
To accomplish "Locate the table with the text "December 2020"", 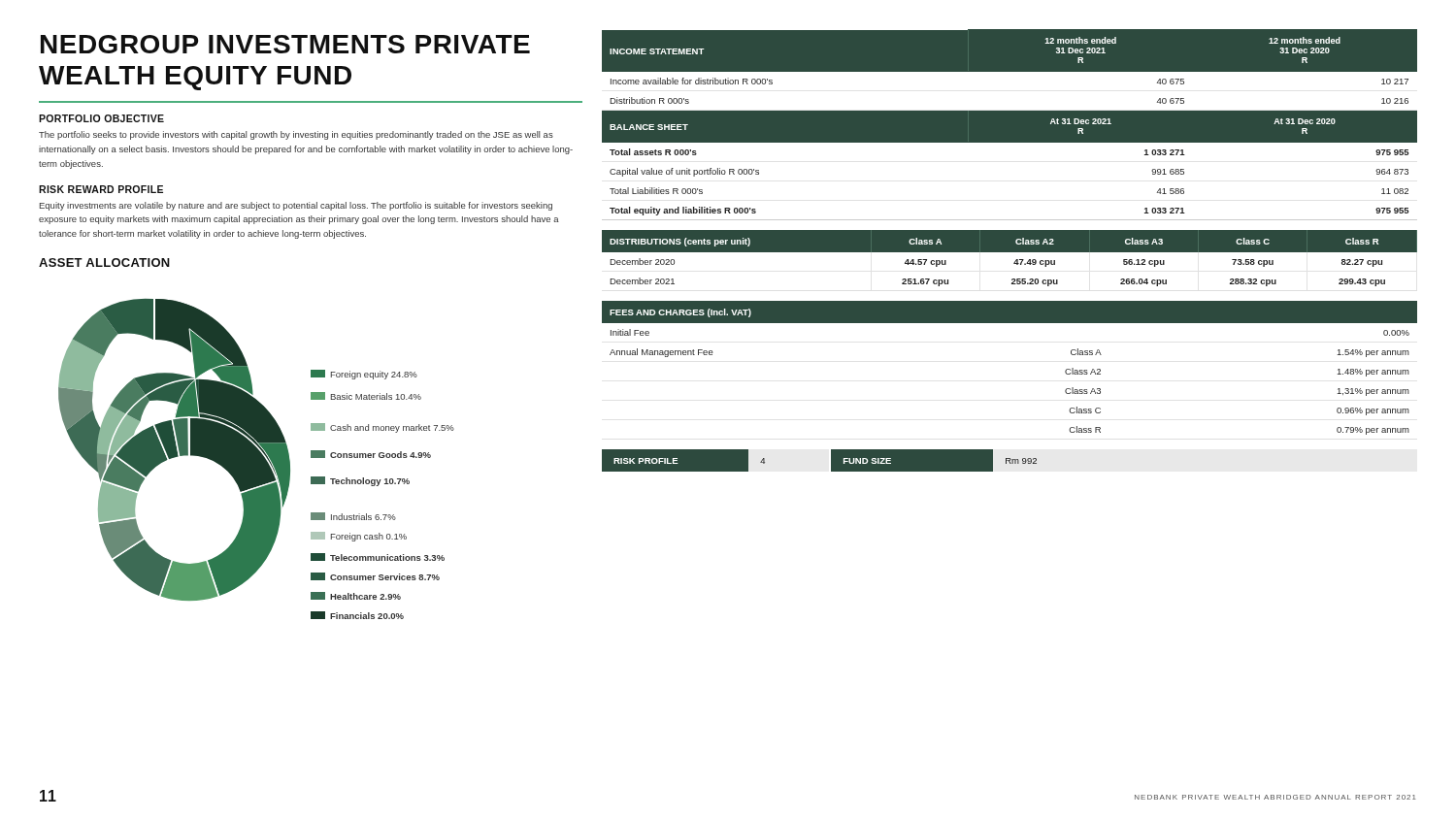I will pyautogui.click(x=1009, y=261).
